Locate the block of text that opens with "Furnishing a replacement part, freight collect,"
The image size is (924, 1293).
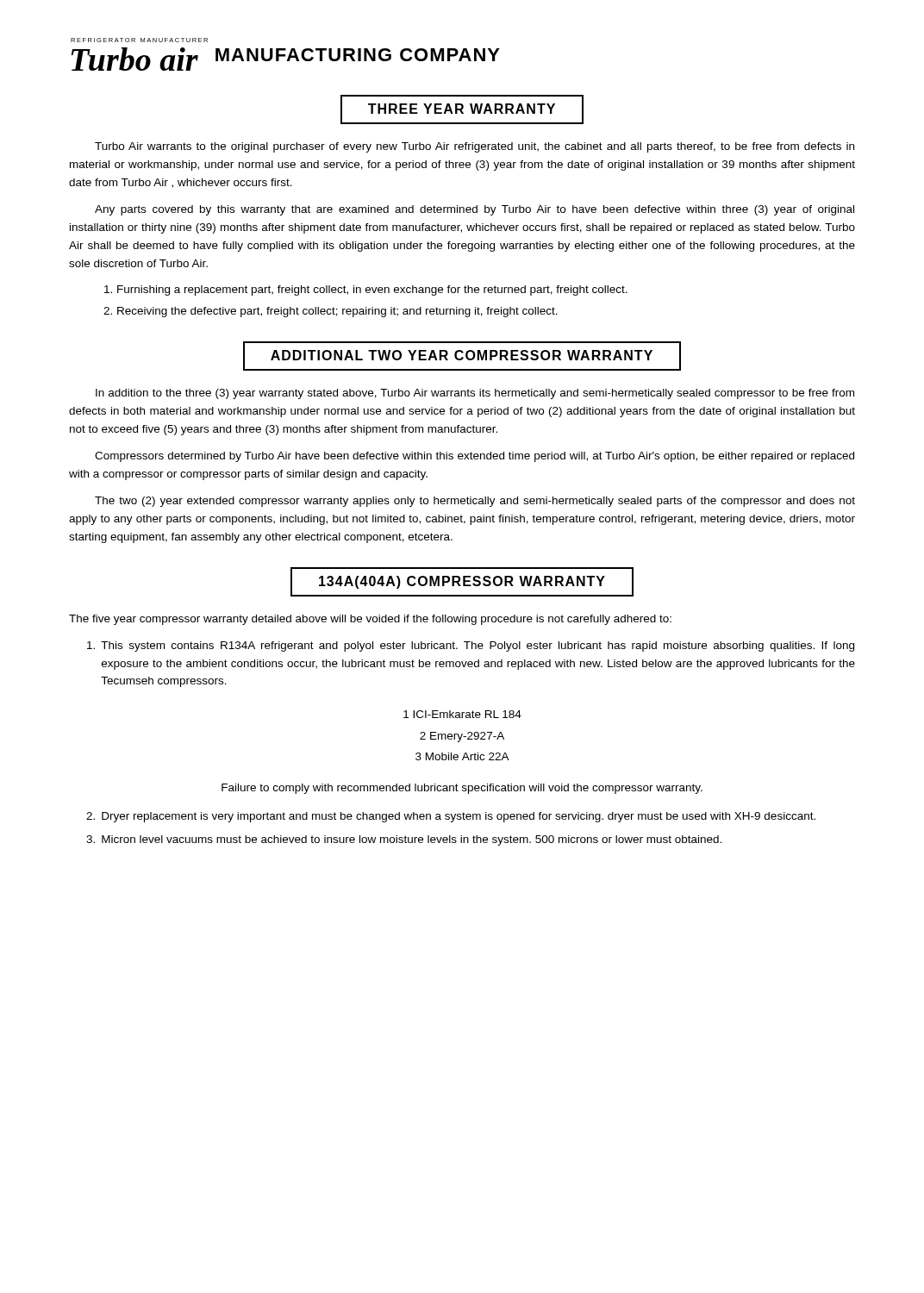click(x=366, y=290)
